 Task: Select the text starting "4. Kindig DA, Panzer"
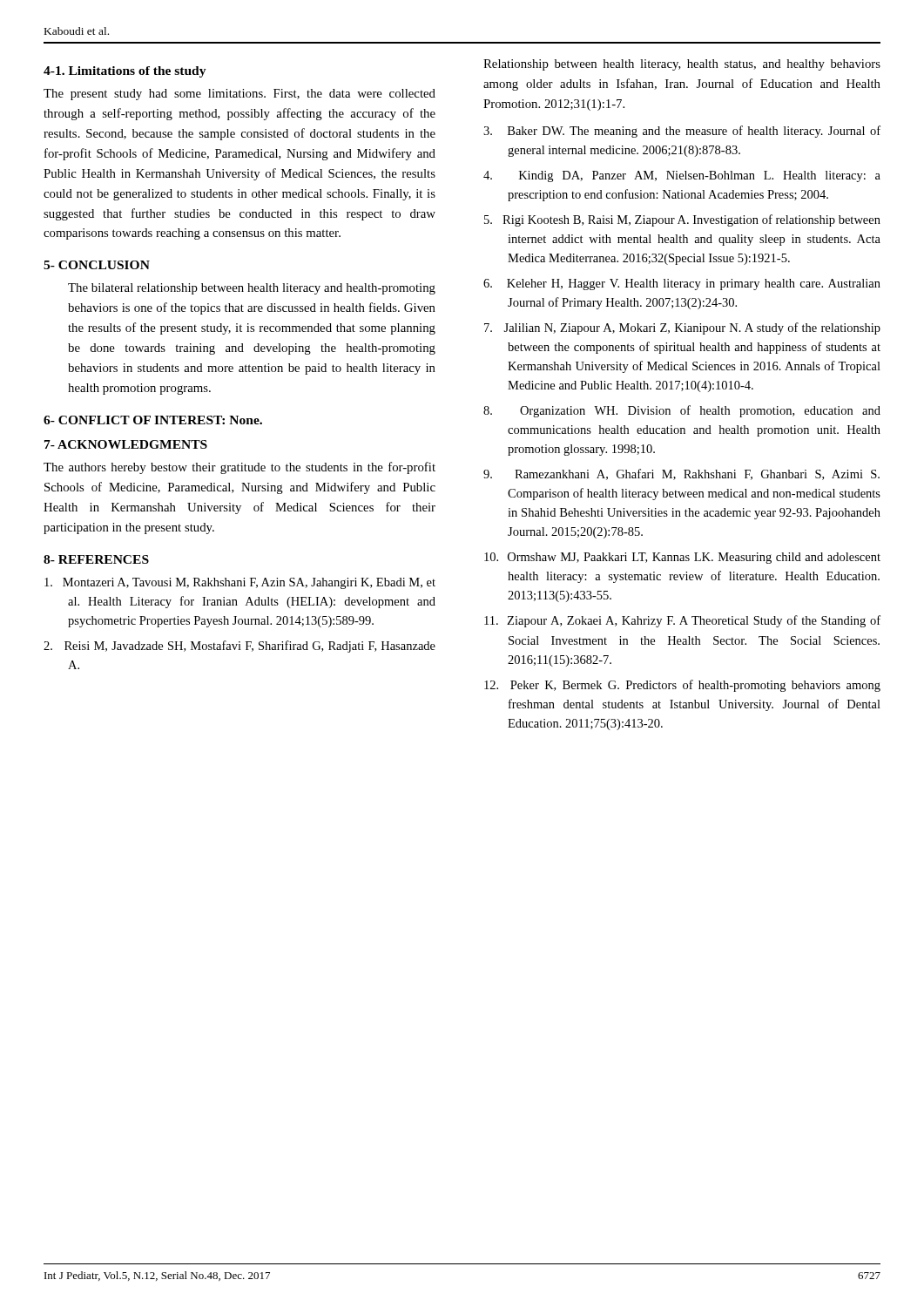click(x=682, y=185)
